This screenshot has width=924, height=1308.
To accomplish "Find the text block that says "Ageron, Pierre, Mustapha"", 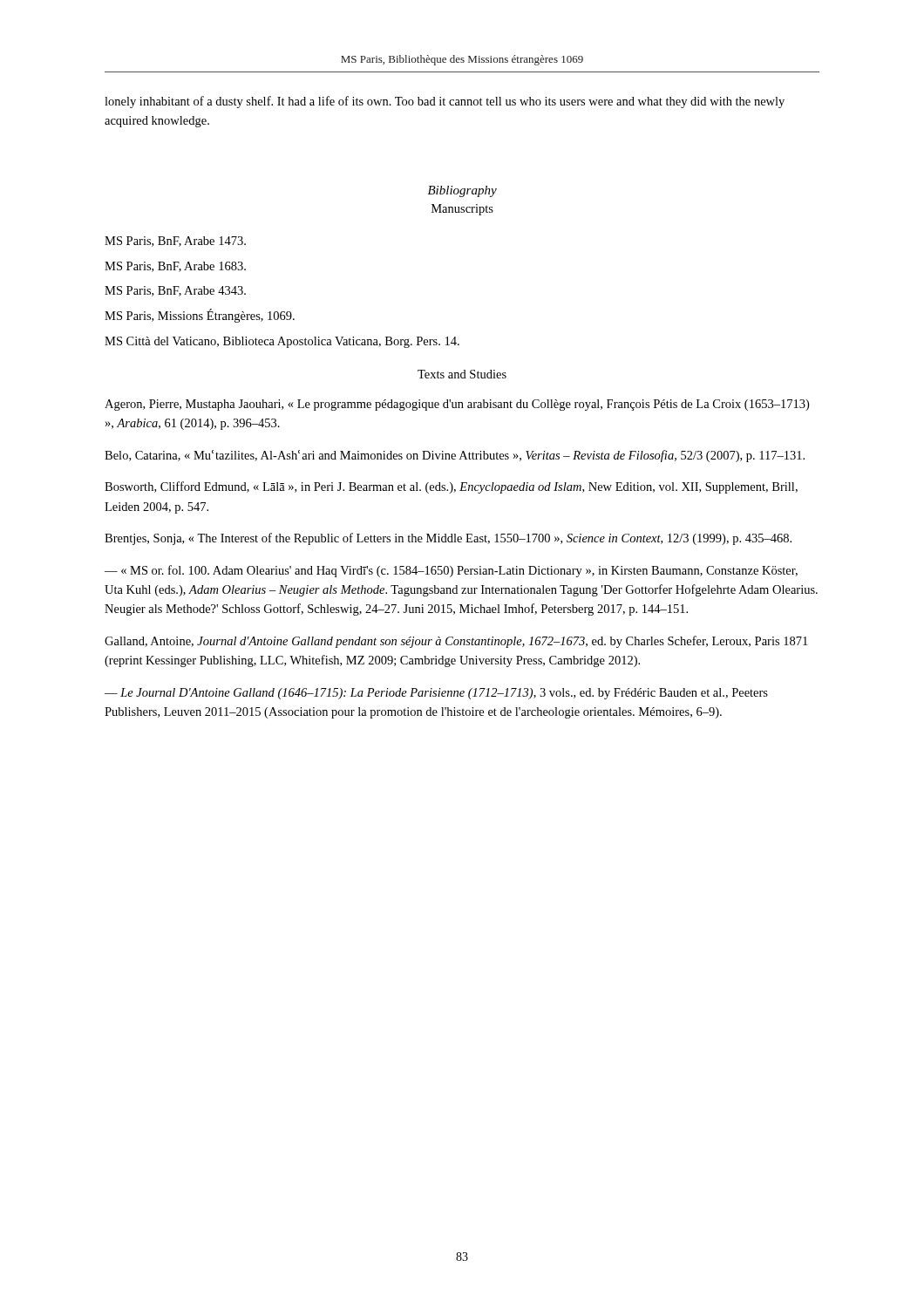I will tap(457, 413).
